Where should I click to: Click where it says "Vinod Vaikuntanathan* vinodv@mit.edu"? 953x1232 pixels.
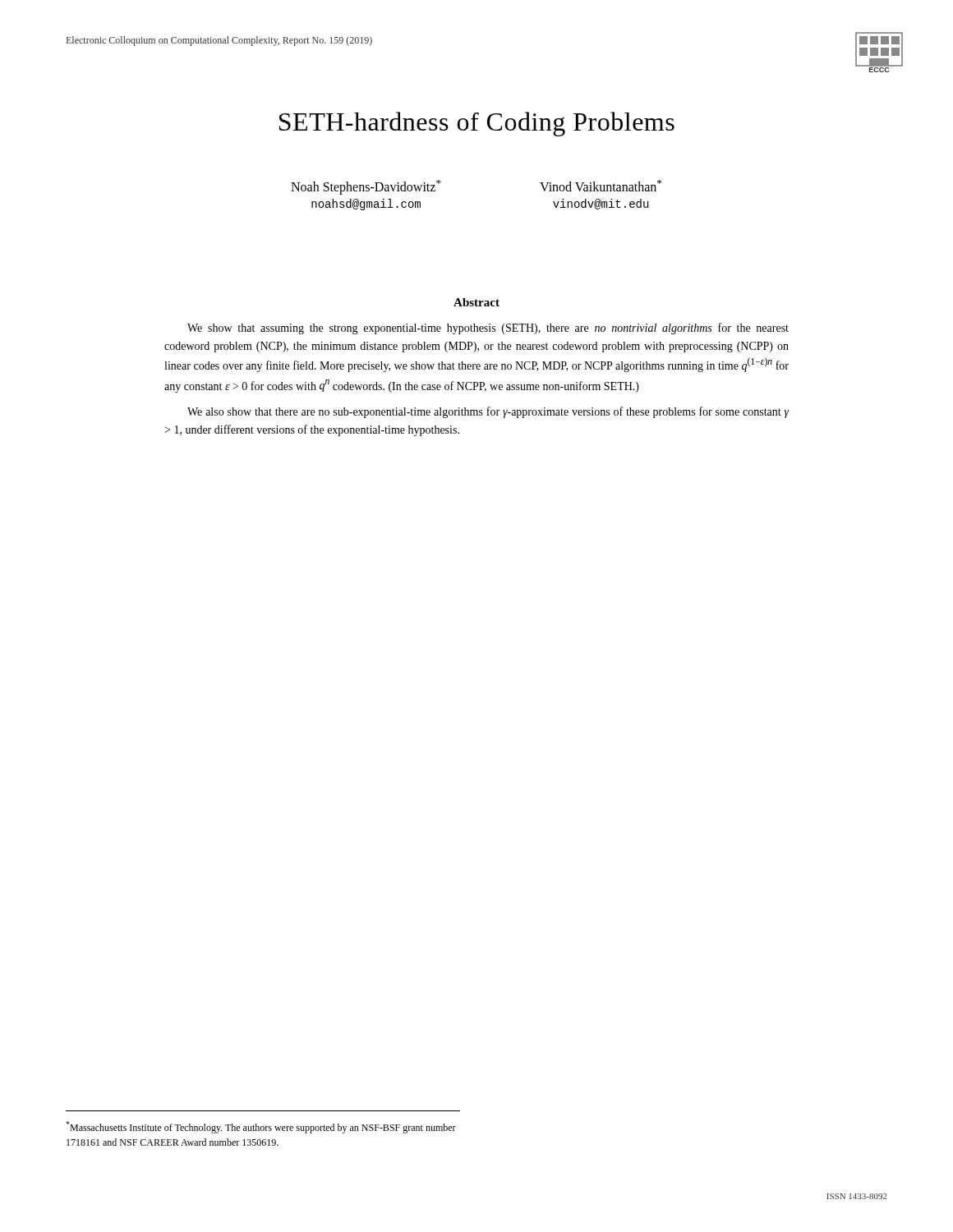601,194
